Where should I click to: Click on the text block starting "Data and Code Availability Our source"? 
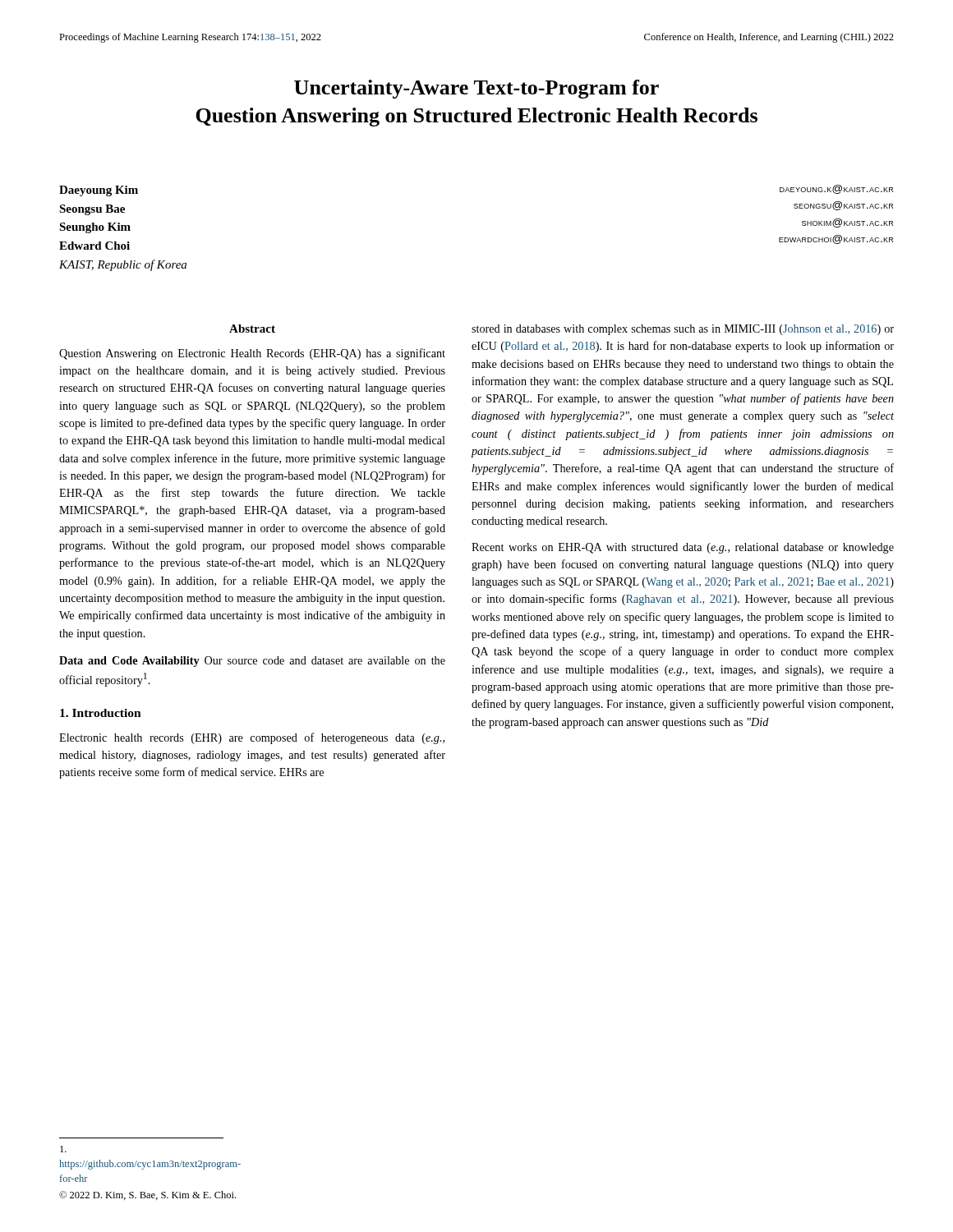click(x=252, y=671)
